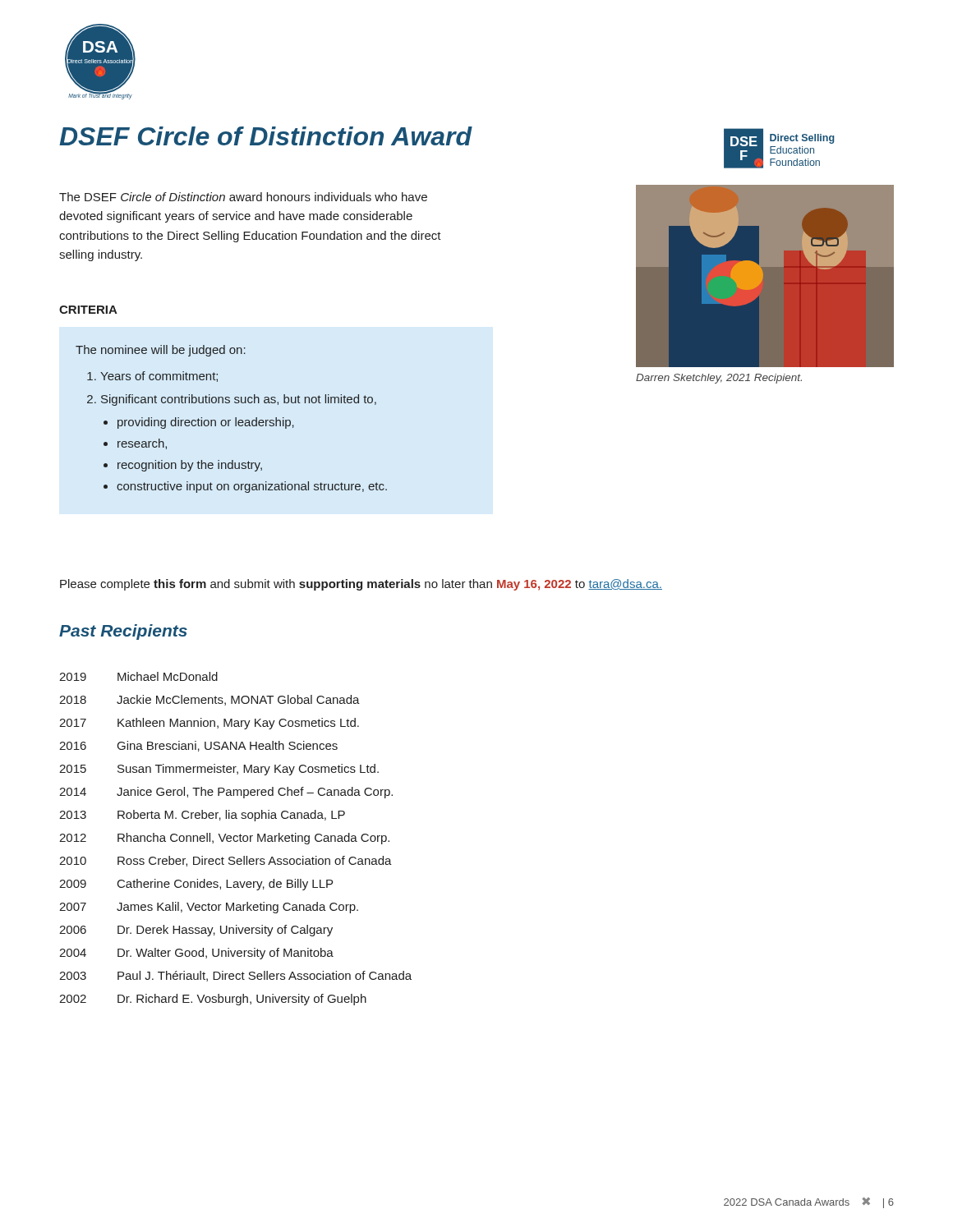Image resolution: width=953 pixels, height=1232 pixels.
Task: Select the photo
Action: [x=765, y=277]
